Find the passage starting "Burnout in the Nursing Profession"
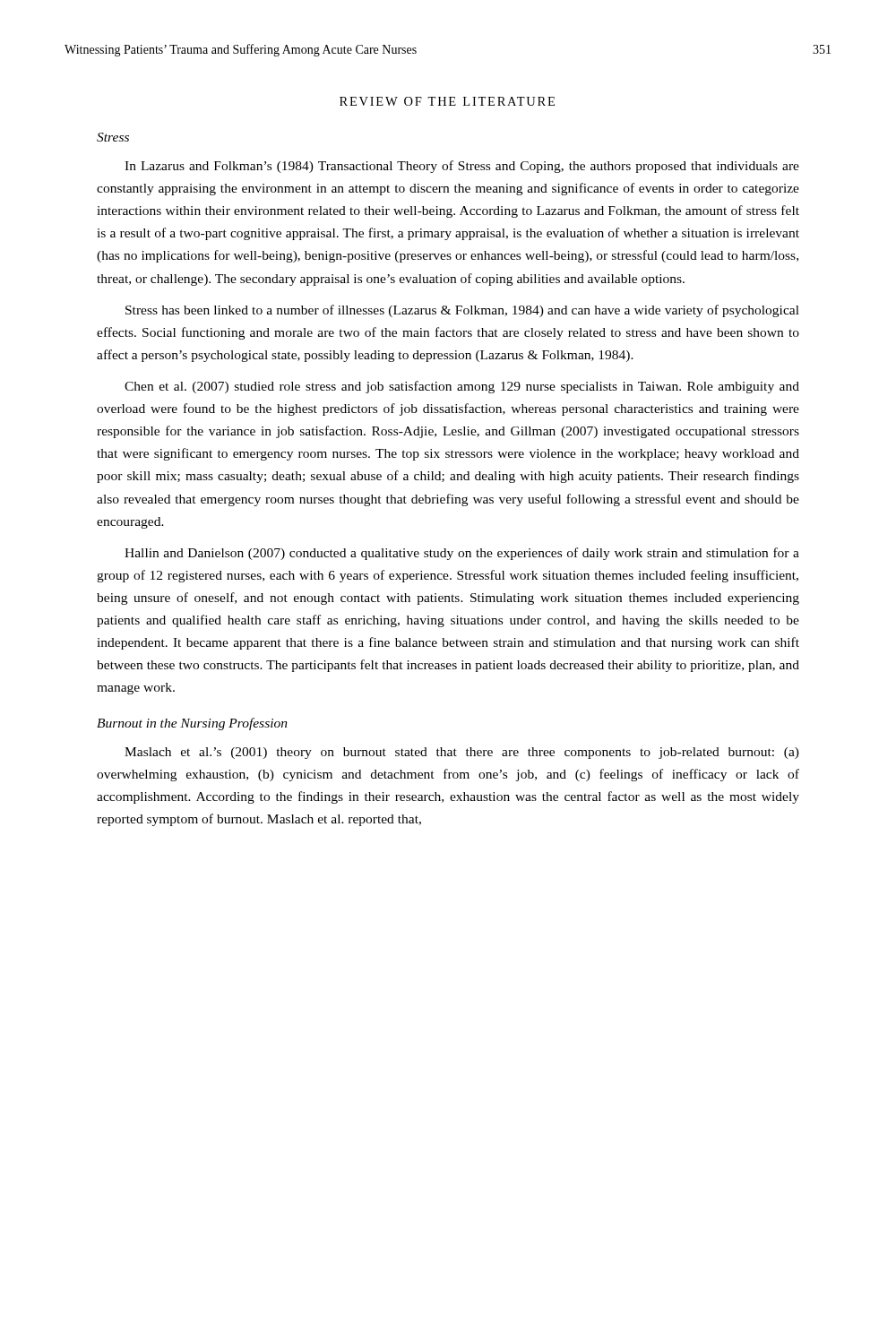This screenshot has width=896, height=1344. 192,722
